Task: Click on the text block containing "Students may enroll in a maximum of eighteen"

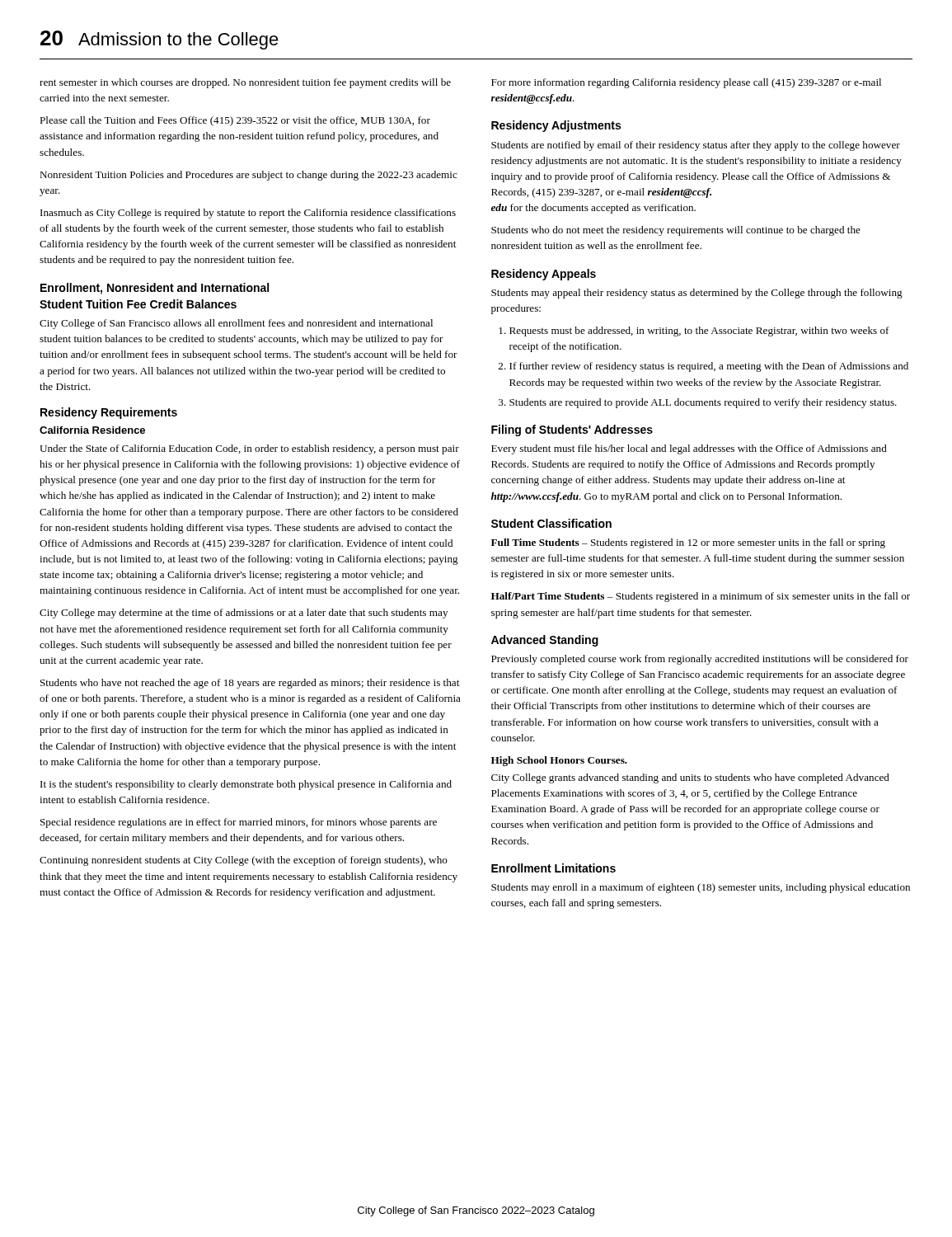Action: 701,895
